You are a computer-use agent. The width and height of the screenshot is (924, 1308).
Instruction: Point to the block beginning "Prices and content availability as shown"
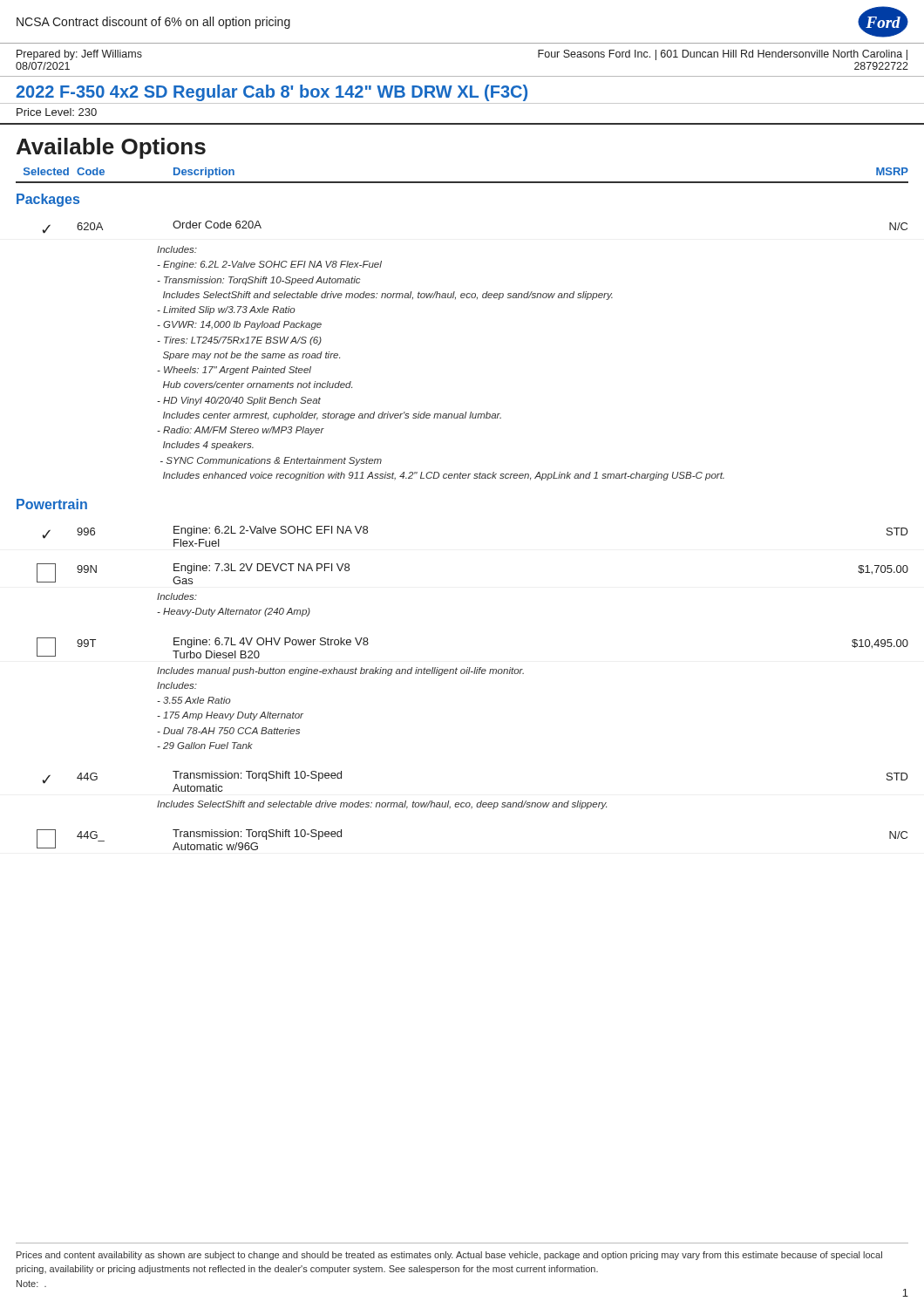coord(449,1269)
